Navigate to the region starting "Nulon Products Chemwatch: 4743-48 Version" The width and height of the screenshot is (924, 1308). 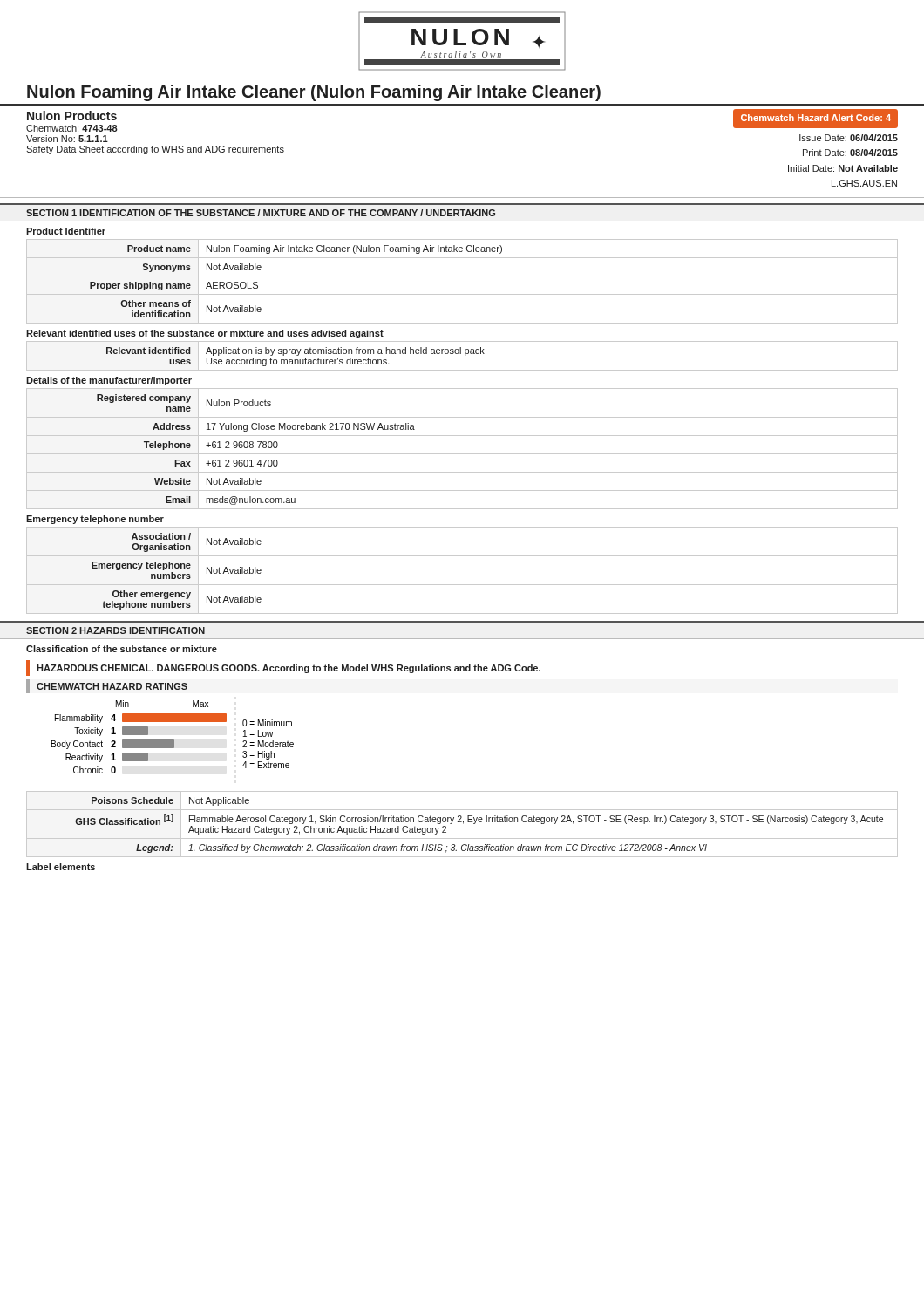pyautogui.click(x=72, y=116)
